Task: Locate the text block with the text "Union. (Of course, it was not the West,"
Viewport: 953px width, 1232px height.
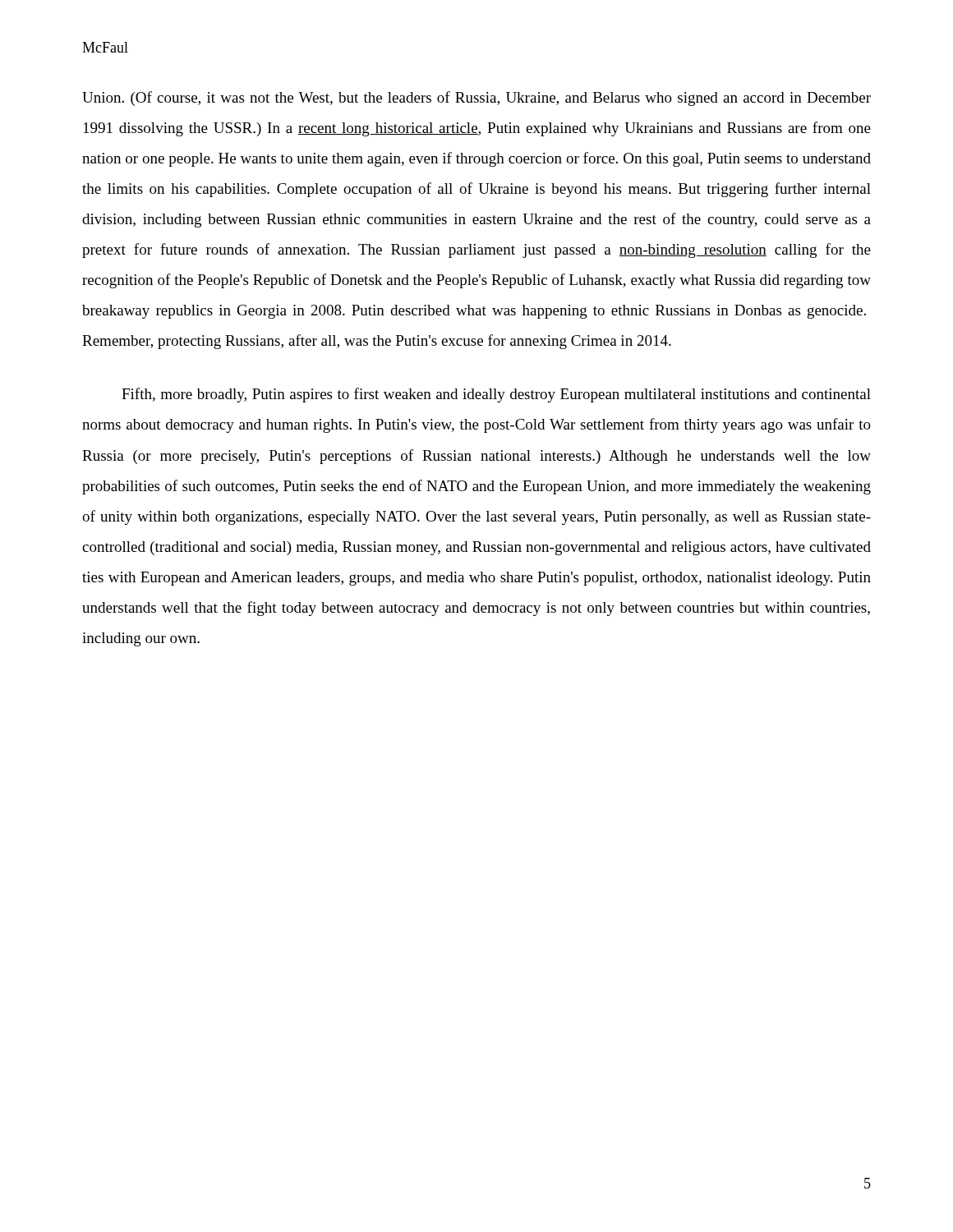Action: 476,219
